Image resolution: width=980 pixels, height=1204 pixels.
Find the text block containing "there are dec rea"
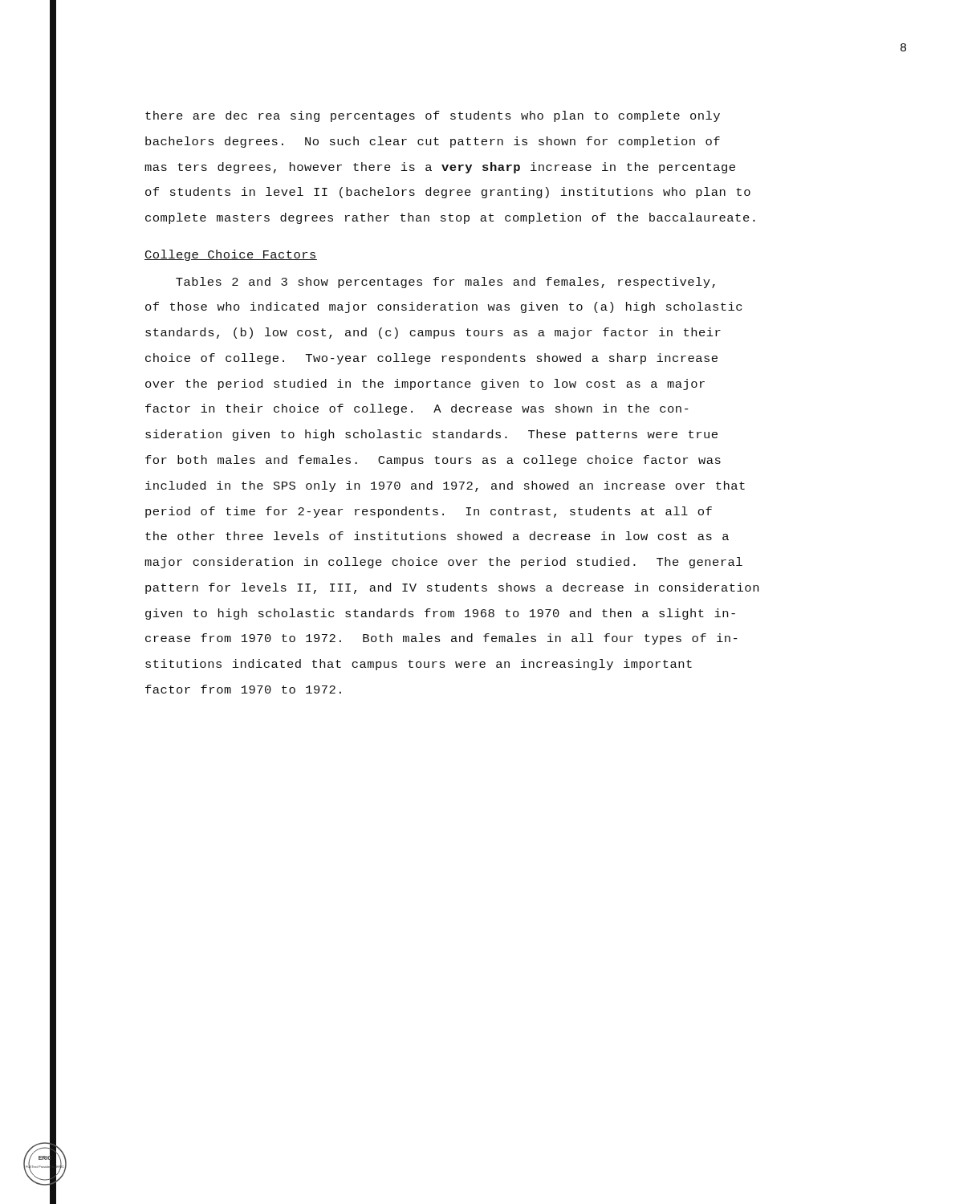(x=451, y=167)
